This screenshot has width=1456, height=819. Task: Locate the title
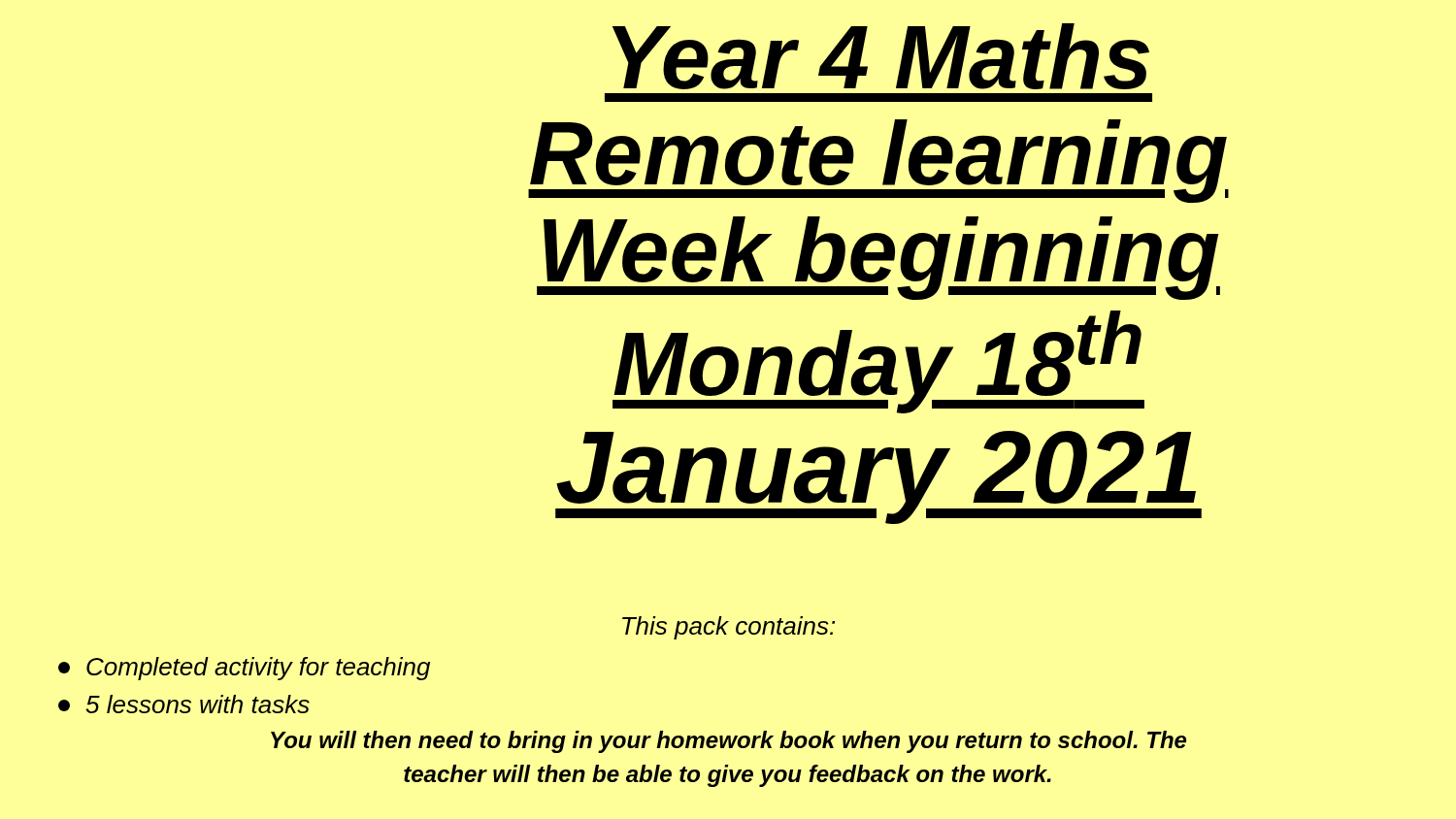(878, 266)
